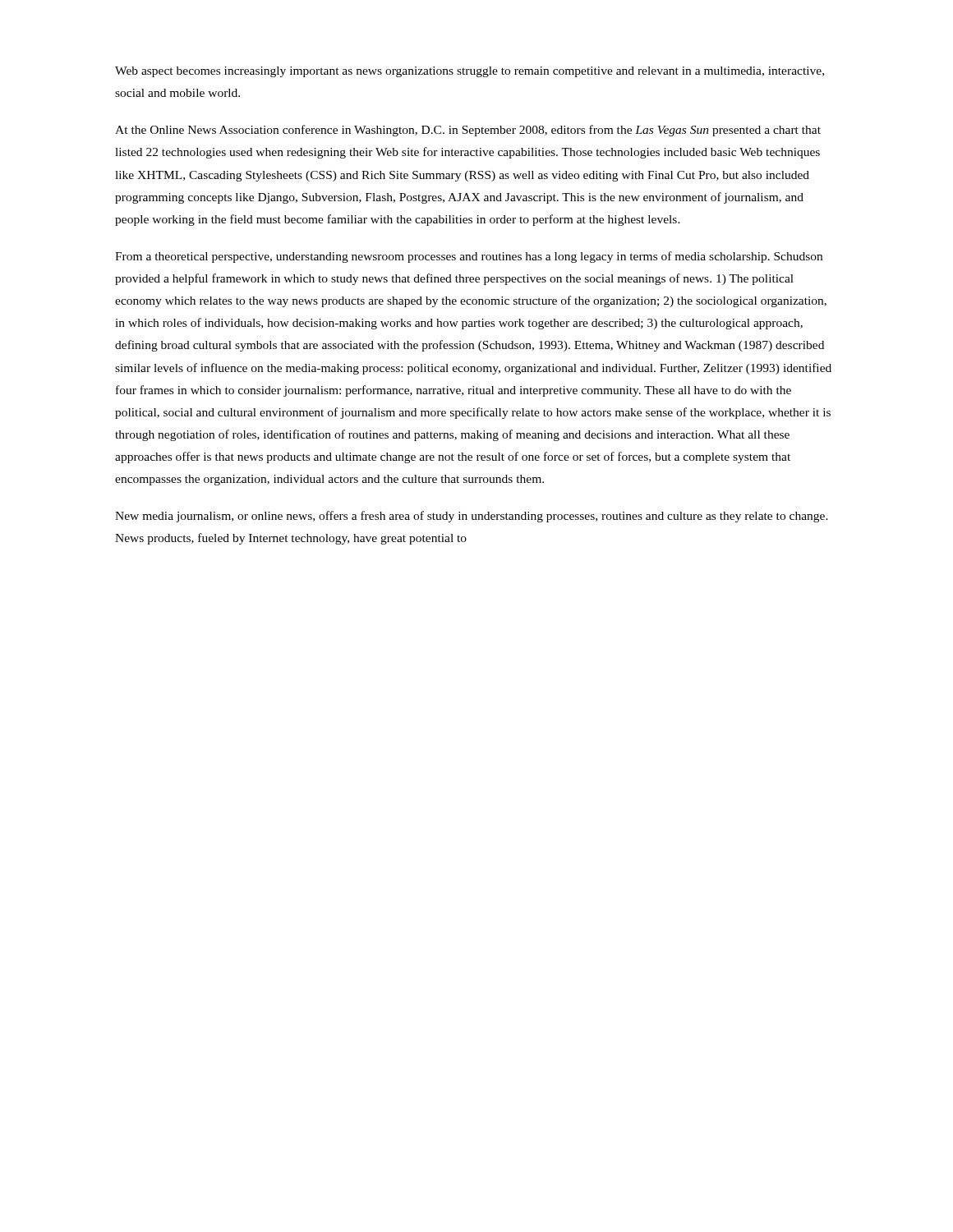Select the element starting "At the Online News"
The width and height of the screenshot is (953, 1232).
(476, 174)
